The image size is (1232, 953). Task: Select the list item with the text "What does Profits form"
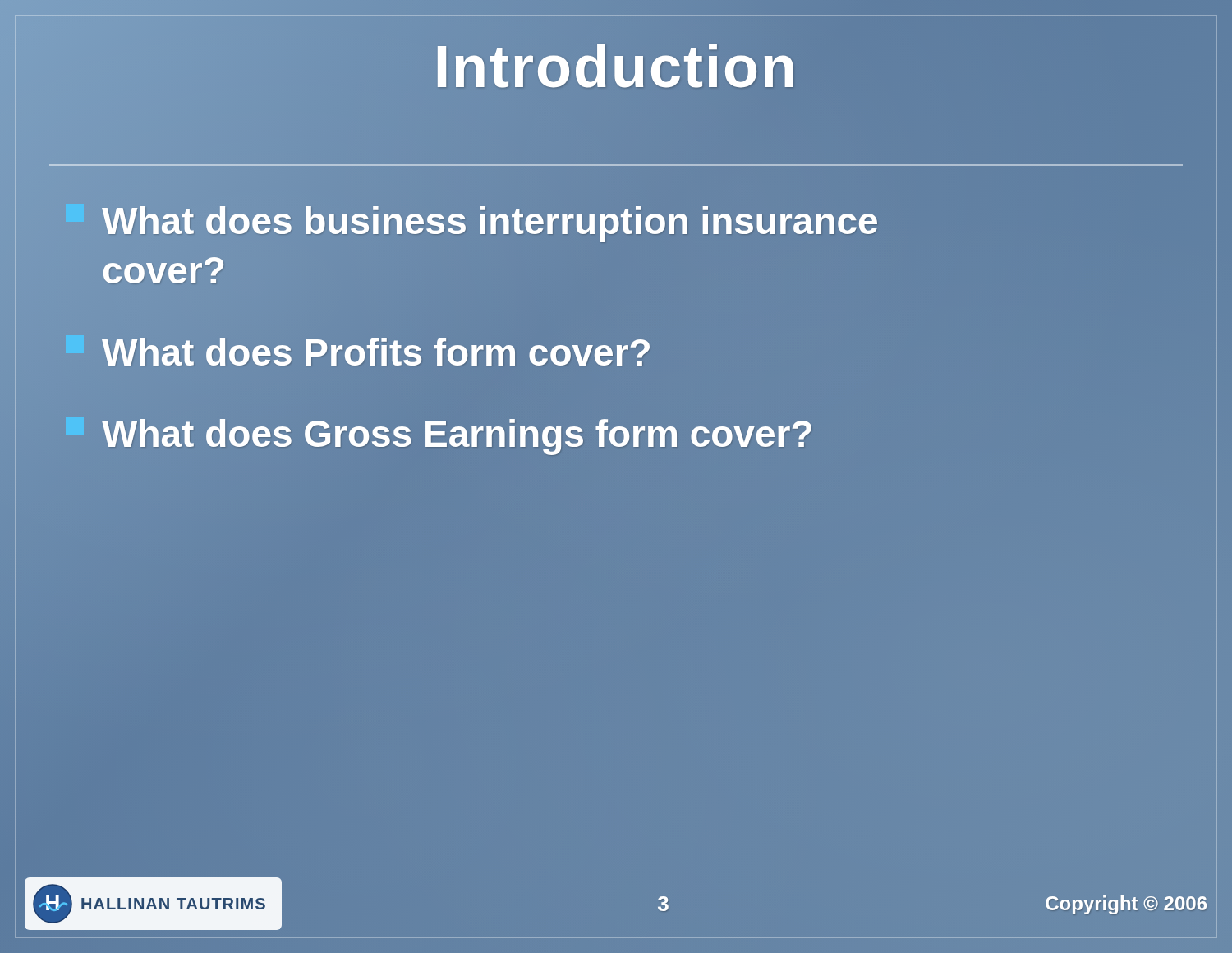coord(359,353)
